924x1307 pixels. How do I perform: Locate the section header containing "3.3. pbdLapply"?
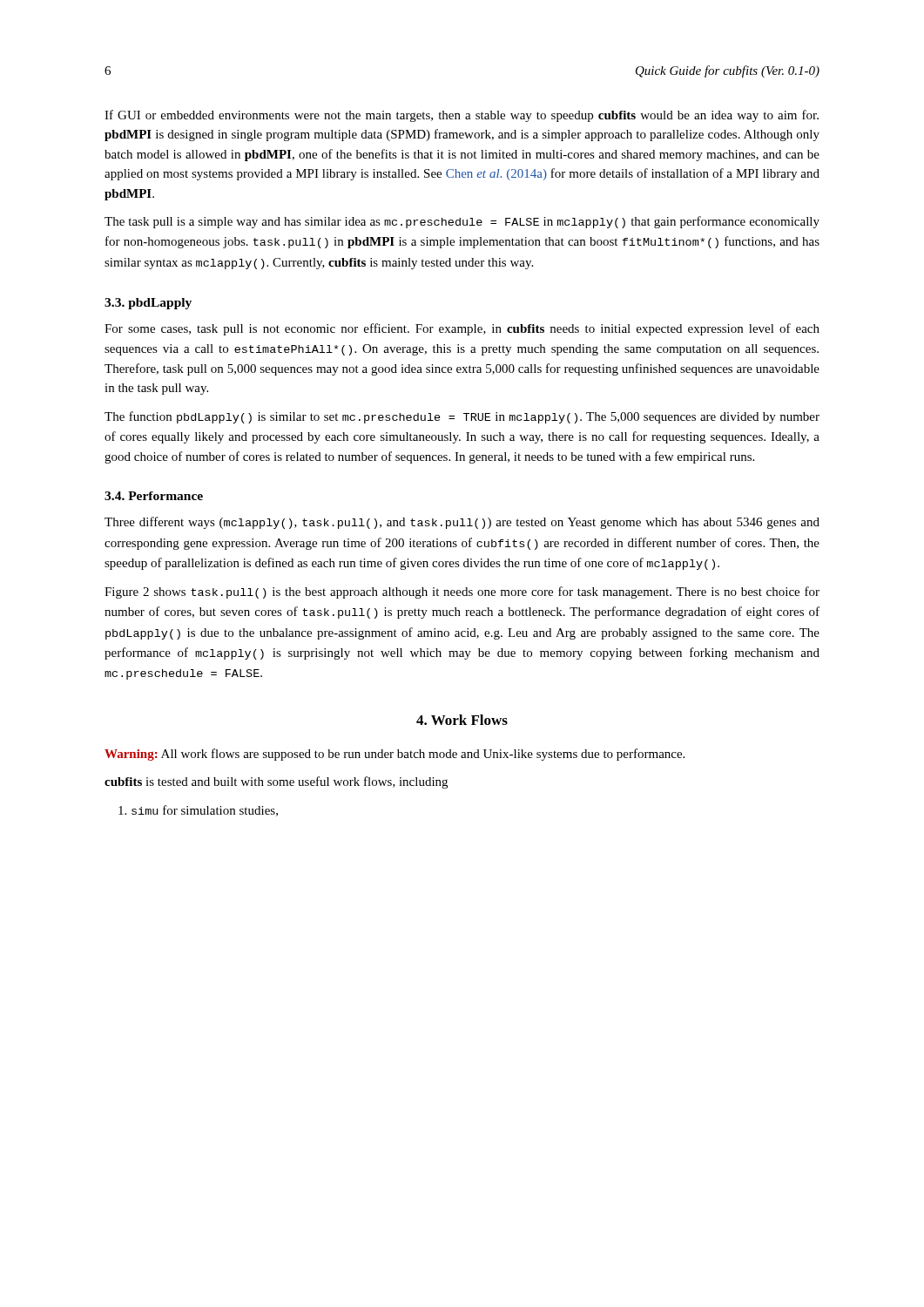pos(148,304)
